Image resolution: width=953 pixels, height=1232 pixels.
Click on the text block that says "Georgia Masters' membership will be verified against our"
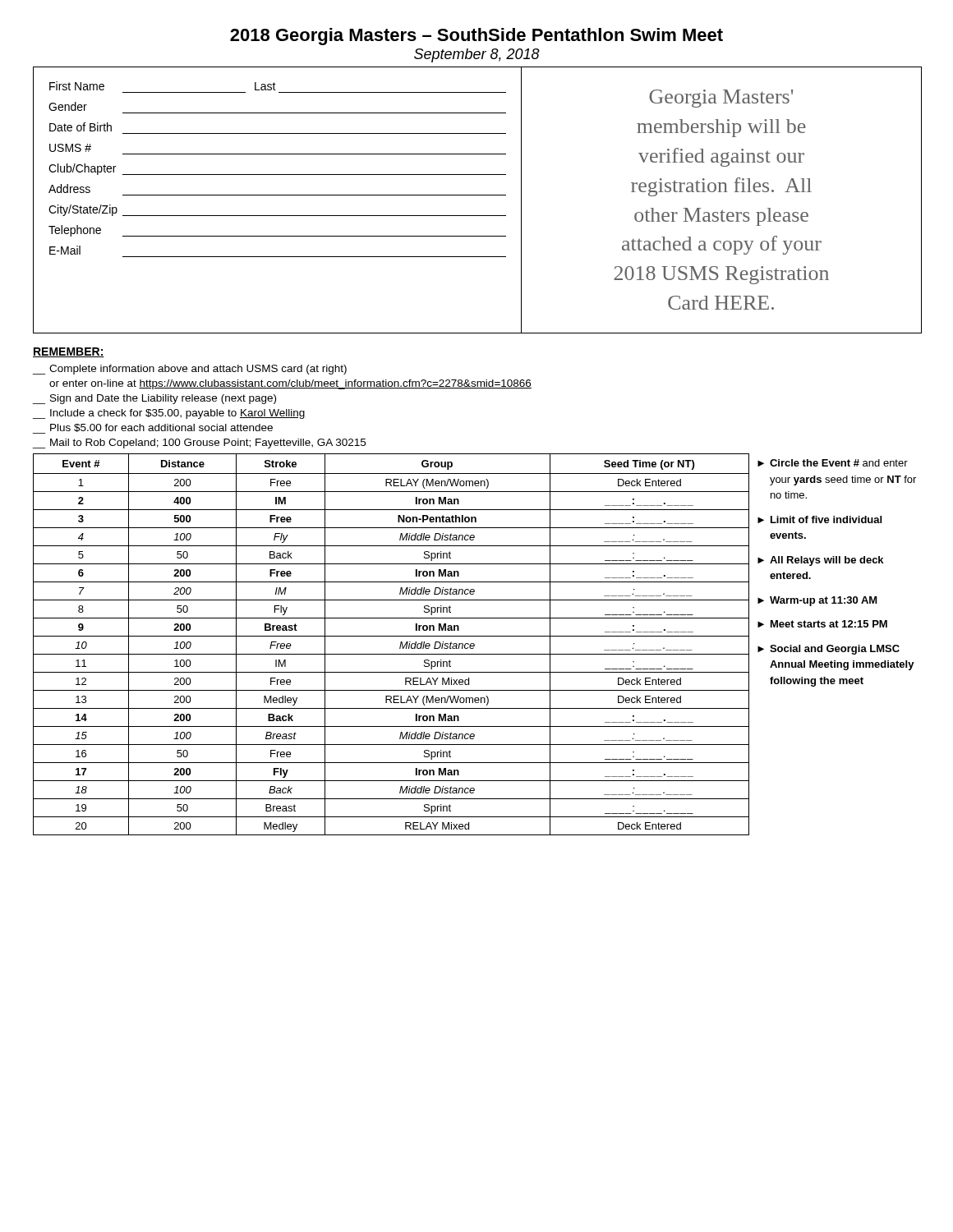721,200
